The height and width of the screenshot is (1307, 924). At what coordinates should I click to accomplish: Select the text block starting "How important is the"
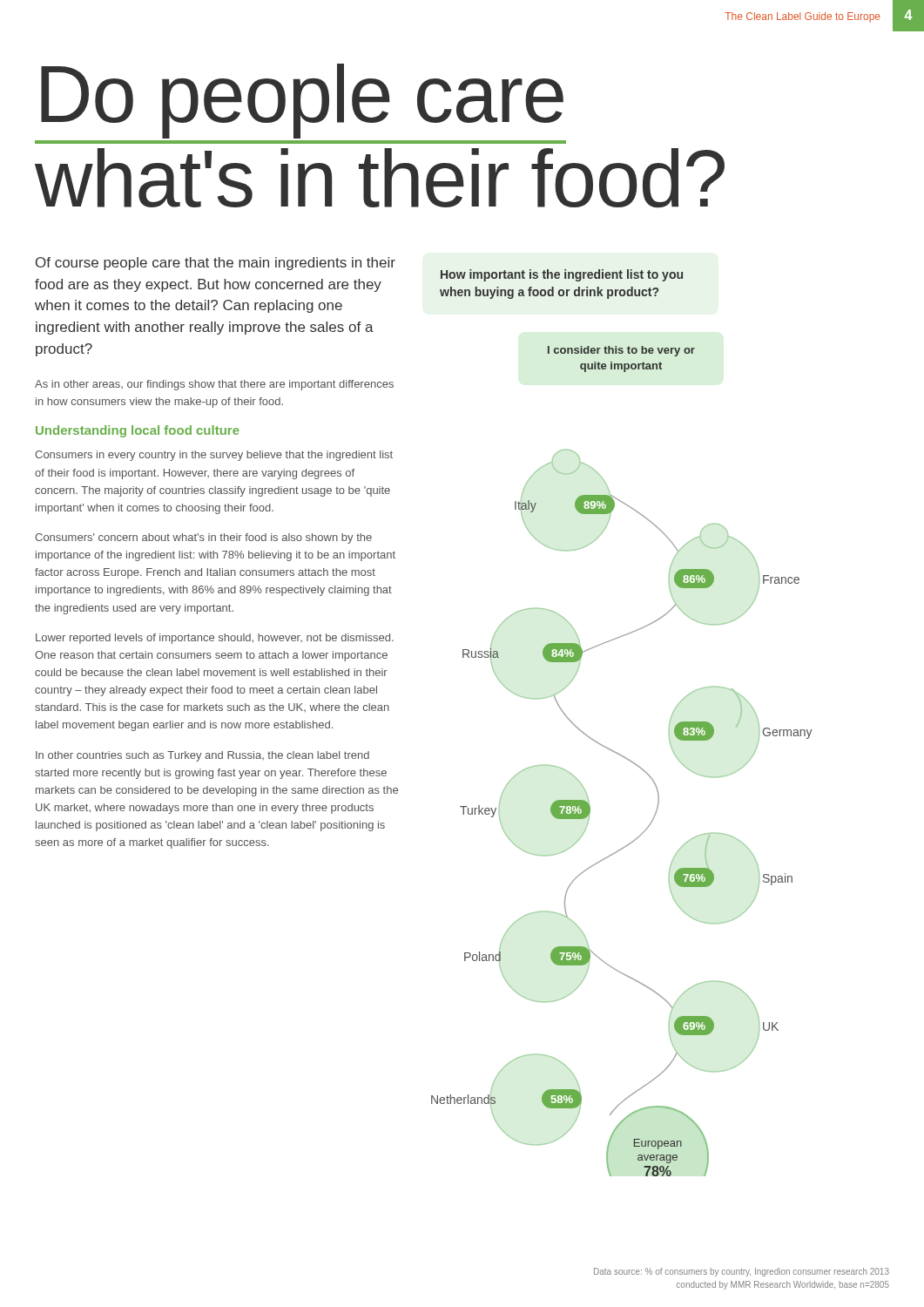tap(570, 284)
